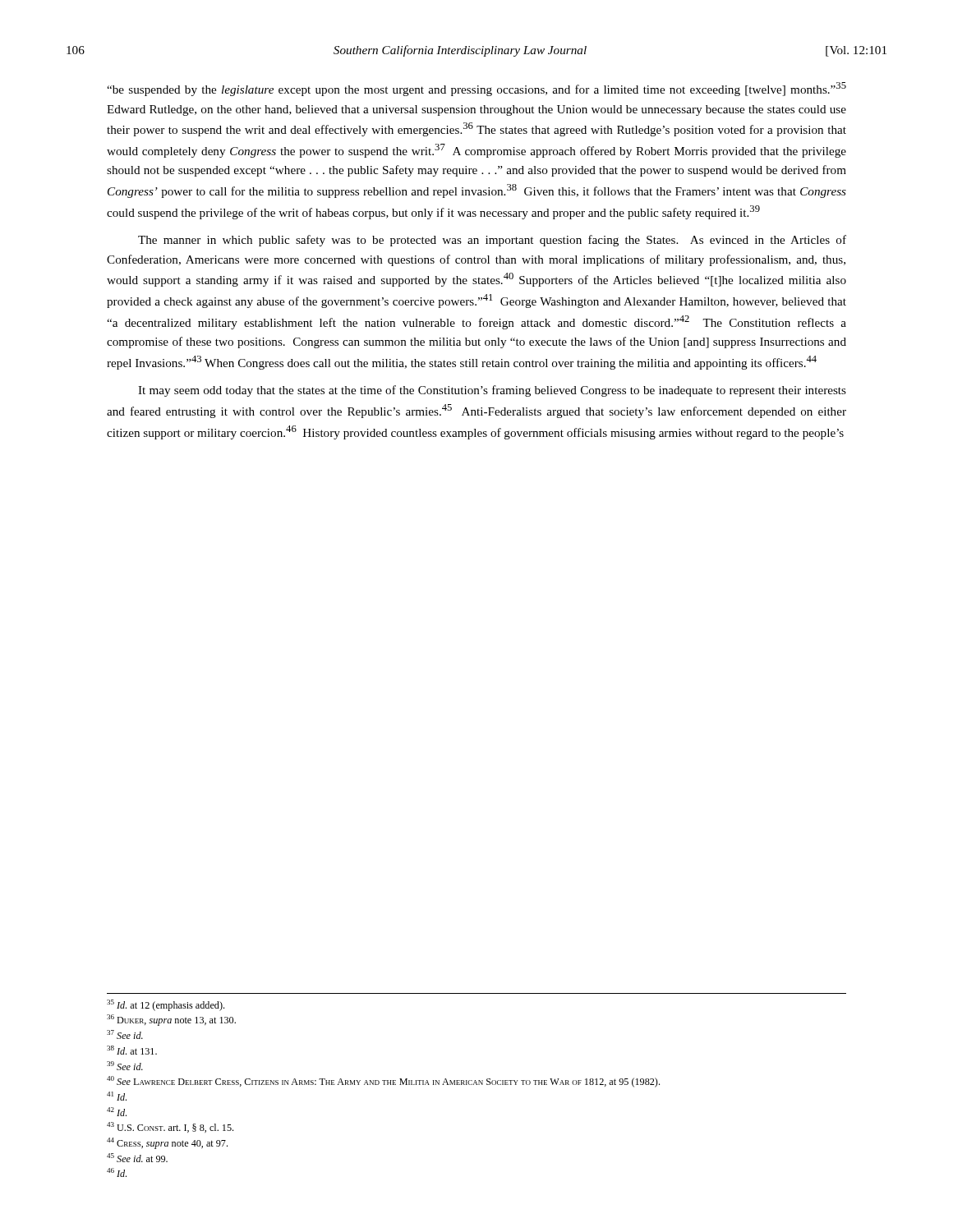Find "44 Cress, supra note 40, at 97." on this page
Image resolution: width=953 pixels, height=1232 pixels.
168,1143
